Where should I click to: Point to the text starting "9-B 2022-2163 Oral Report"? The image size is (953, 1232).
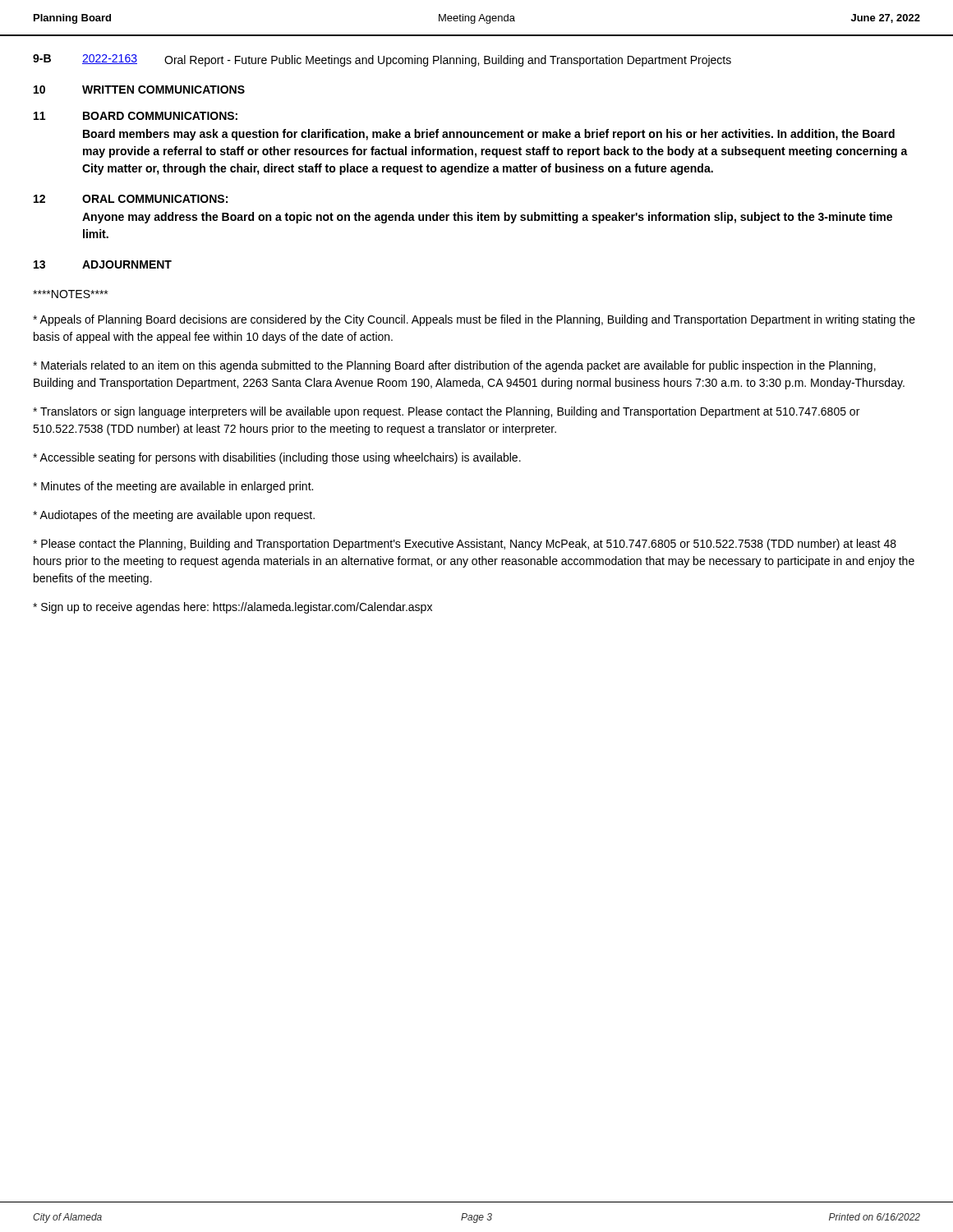coord(476,60)
